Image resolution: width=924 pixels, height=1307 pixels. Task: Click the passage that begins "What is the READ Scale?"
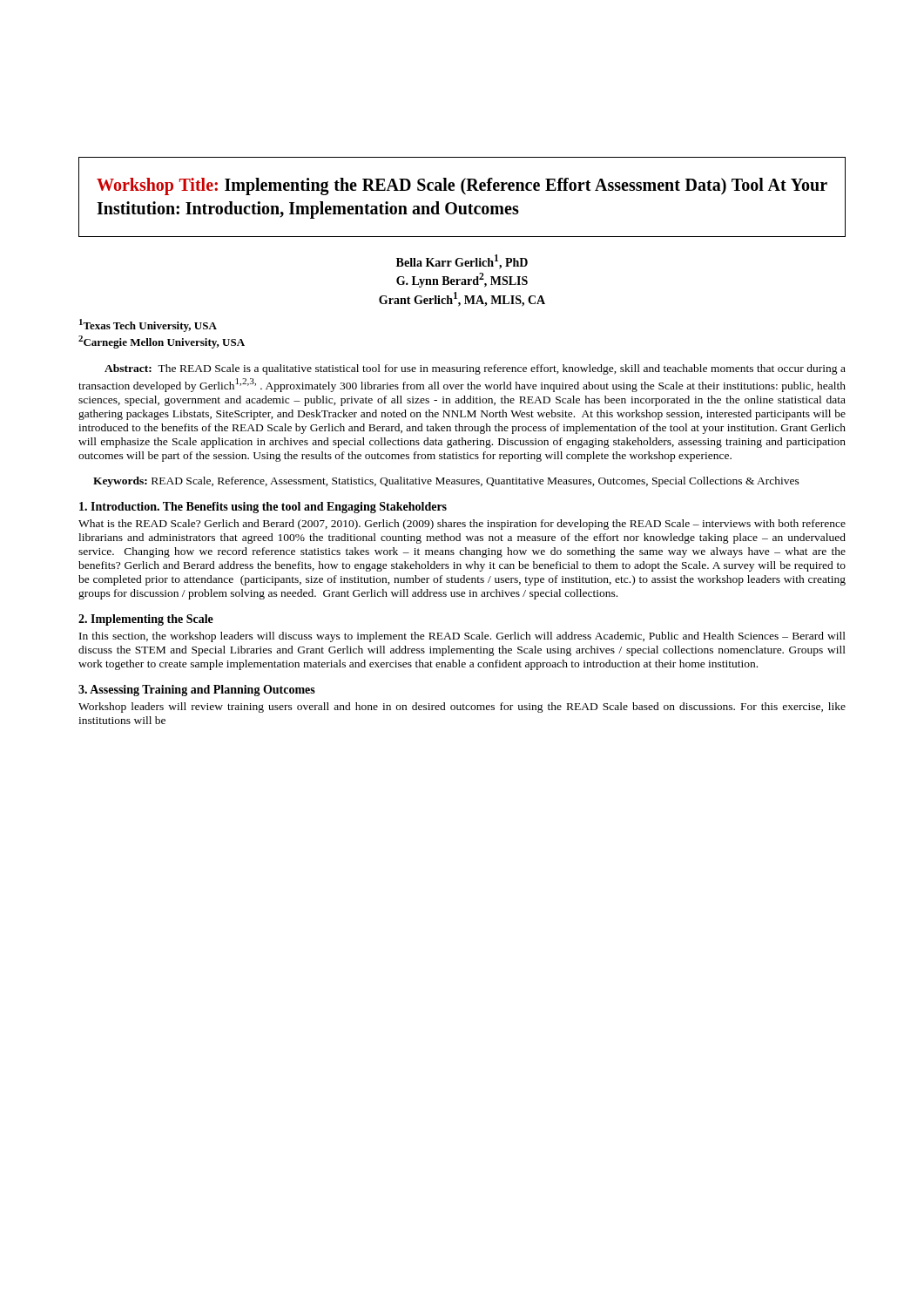[462, 559]
